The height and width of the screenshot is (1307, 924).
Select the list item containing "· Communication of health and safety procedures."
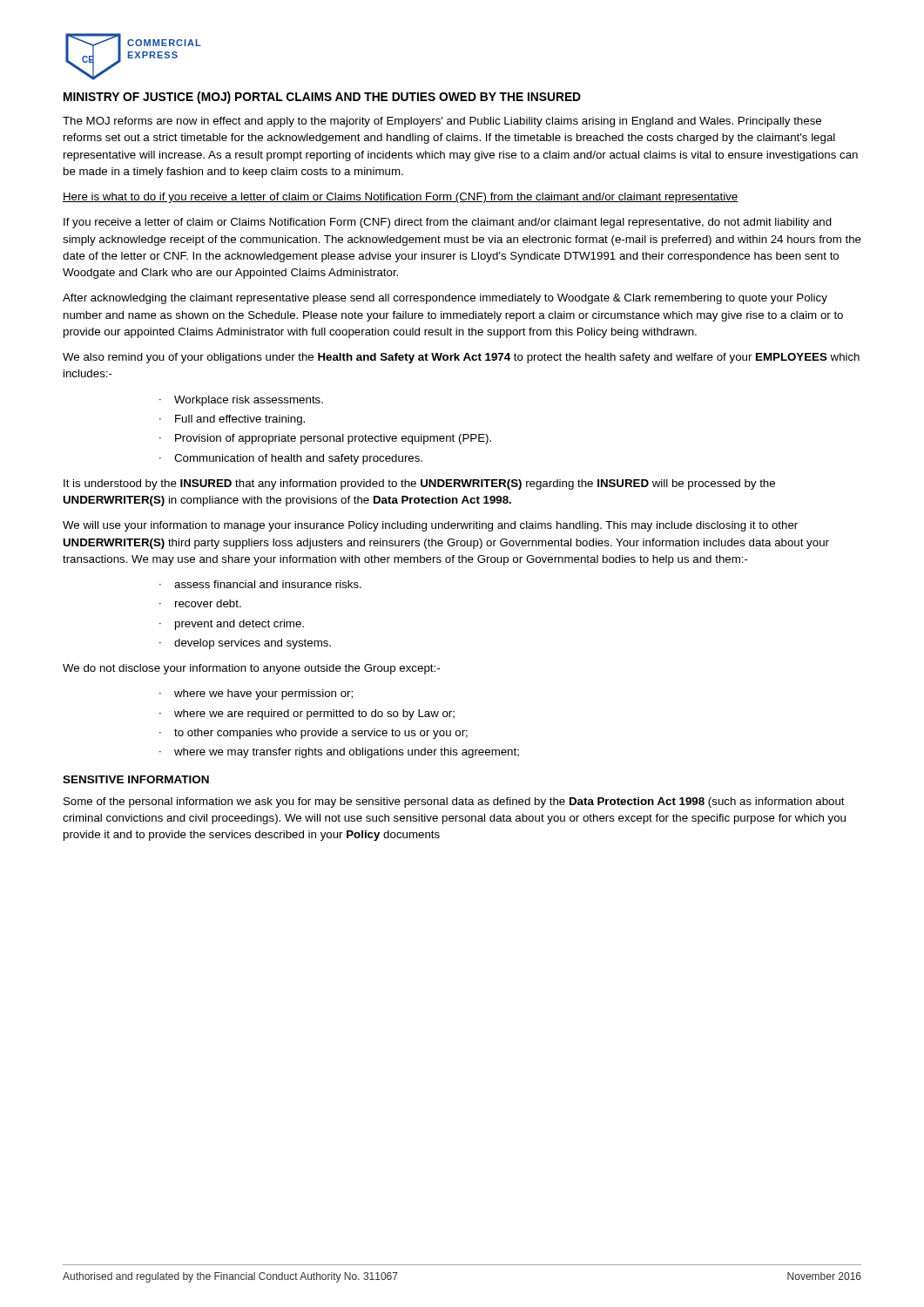coord(291,458)
